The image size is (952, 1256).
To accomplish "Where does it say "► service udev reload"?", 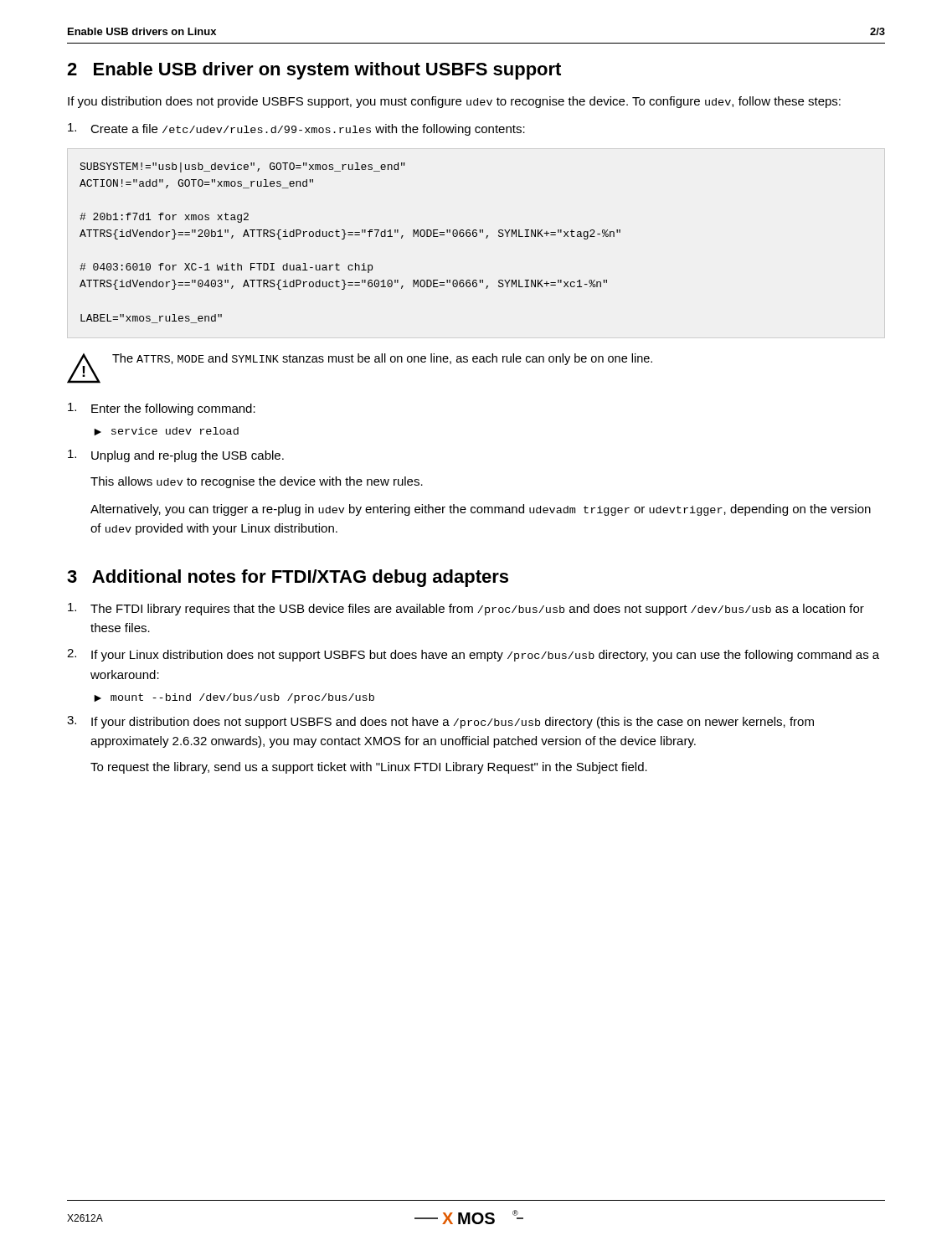I will tap(166, 431).
